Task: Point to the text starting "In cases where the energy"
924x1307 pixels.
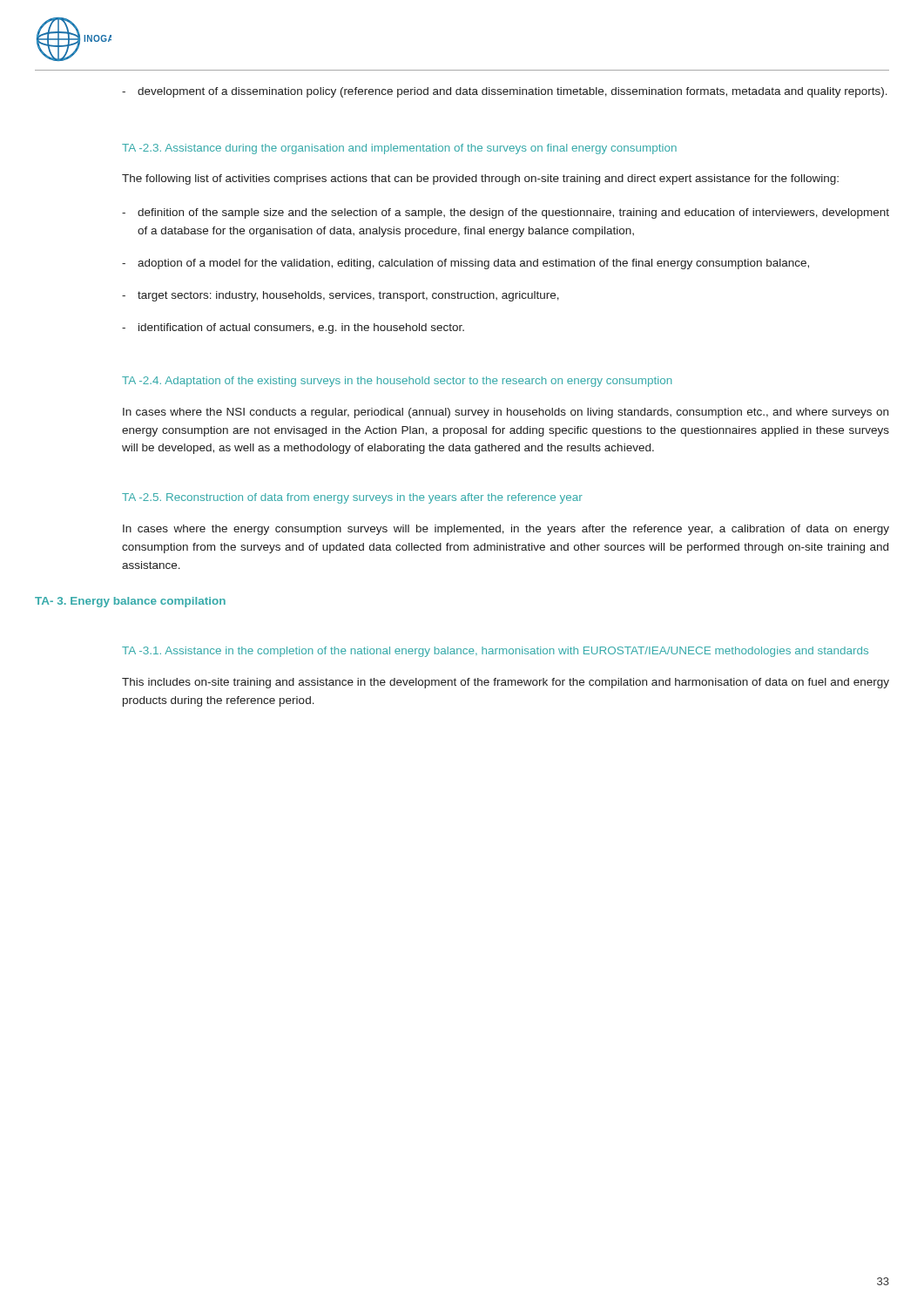Action: click(x=506, y=547)
